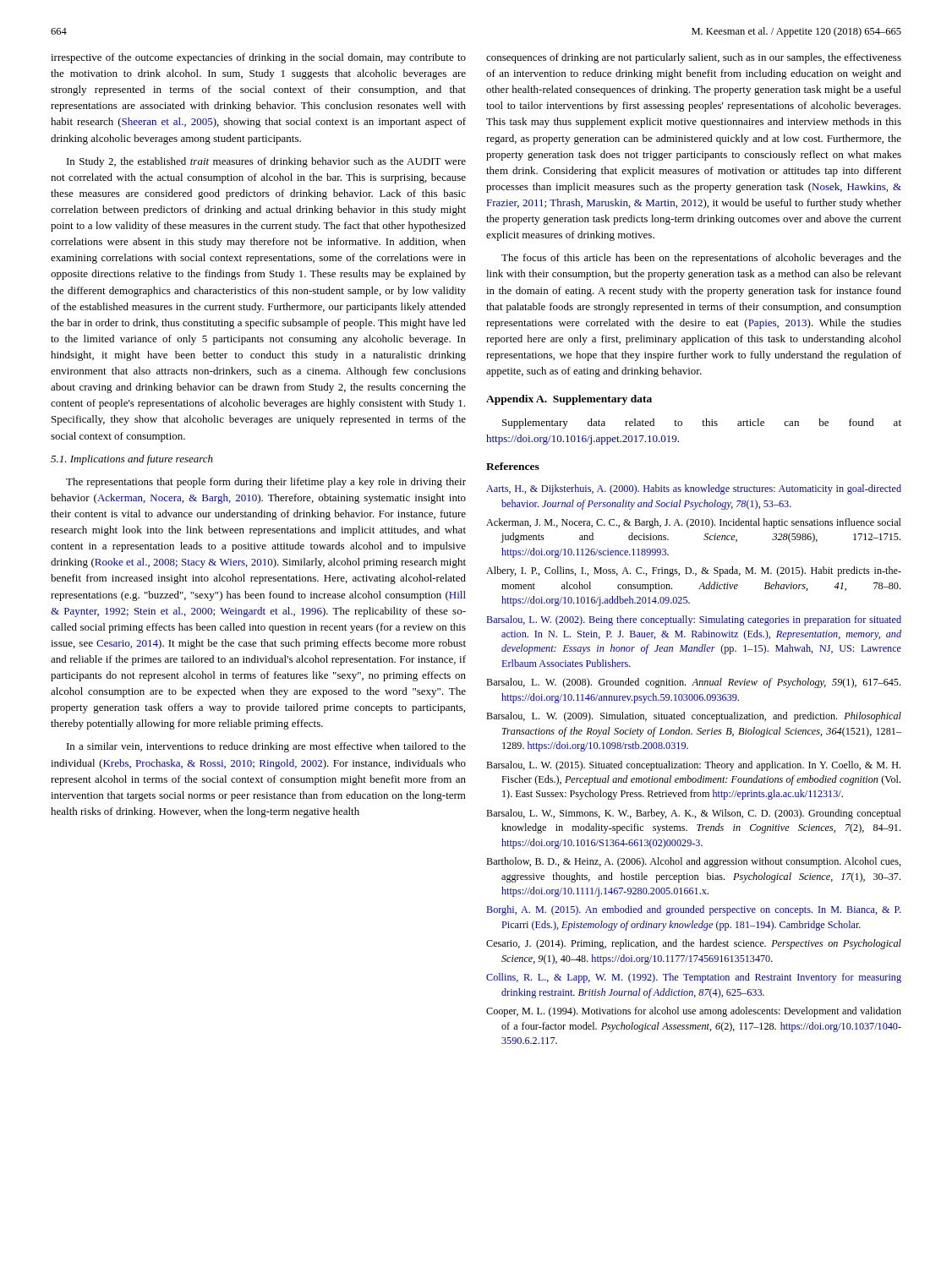Image resolution: width=952 pixels, height=1268 pixels.
Task: Point to the block beginning "irrespective of the outcome"
Action: click(x=258, y=98)
